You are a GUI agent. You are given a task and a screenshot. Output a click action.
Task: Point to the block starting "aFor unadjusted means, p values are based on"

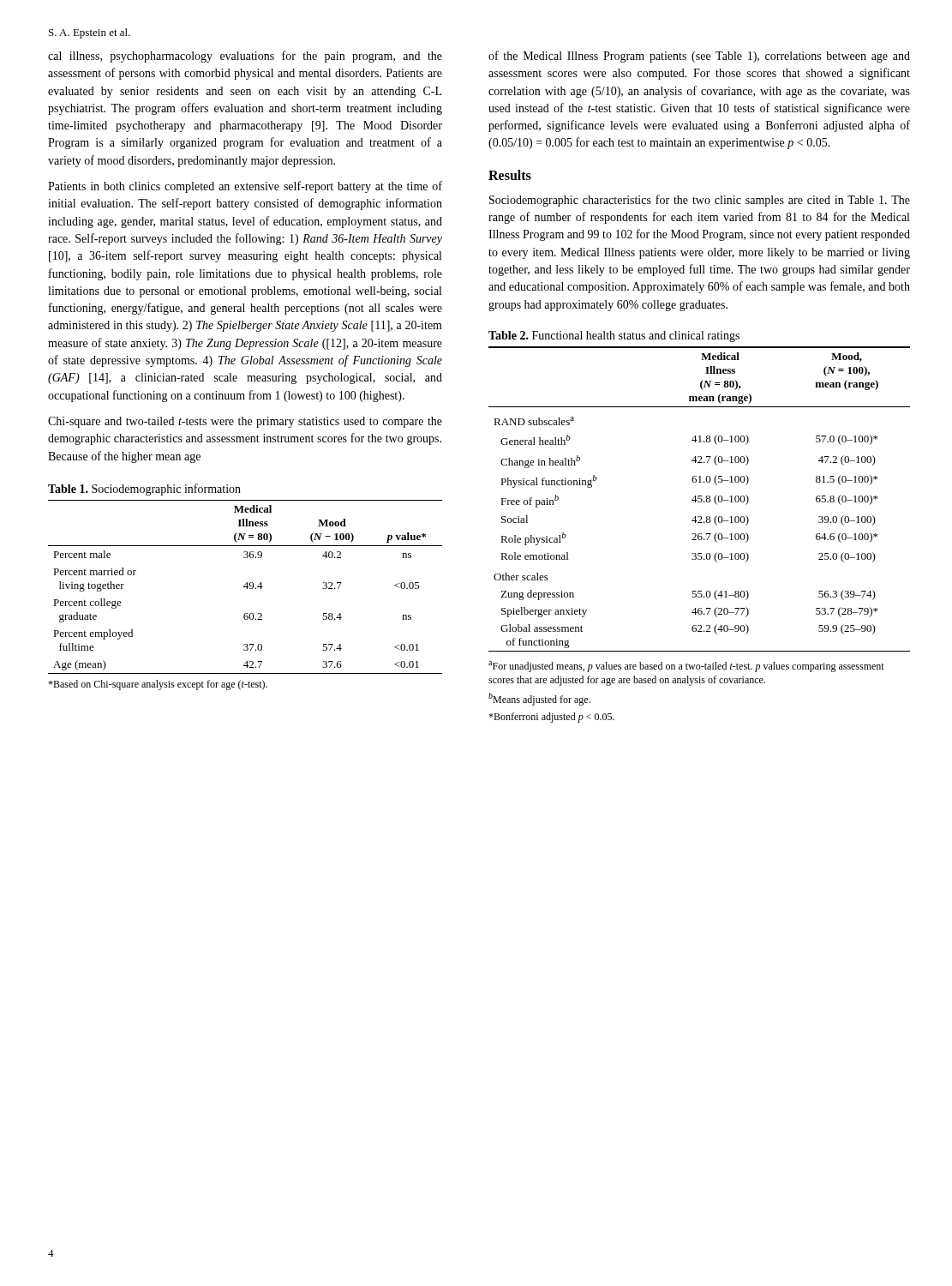[686, 672]
